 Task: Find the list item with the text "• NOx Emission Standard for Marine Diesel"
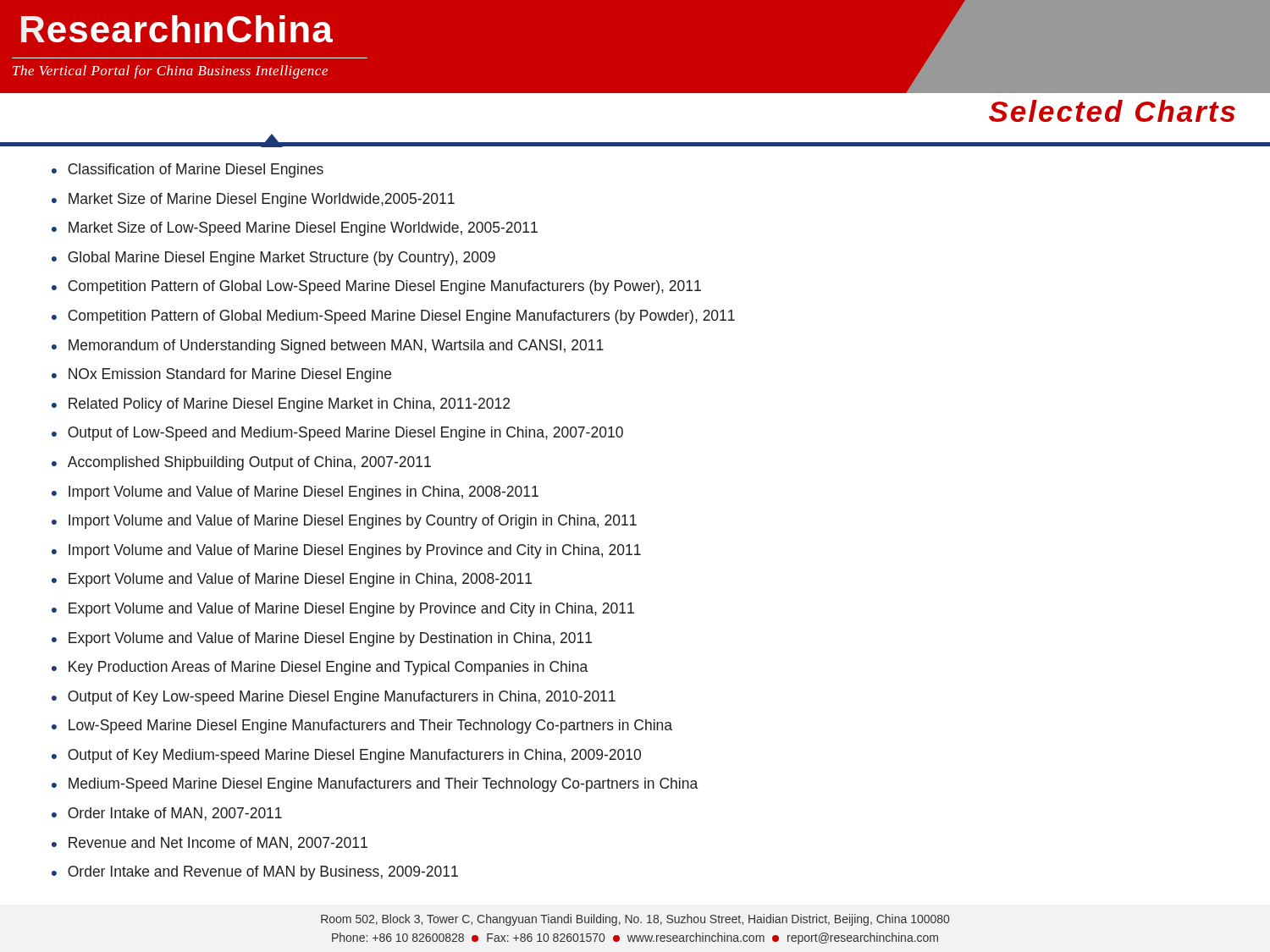221,376
